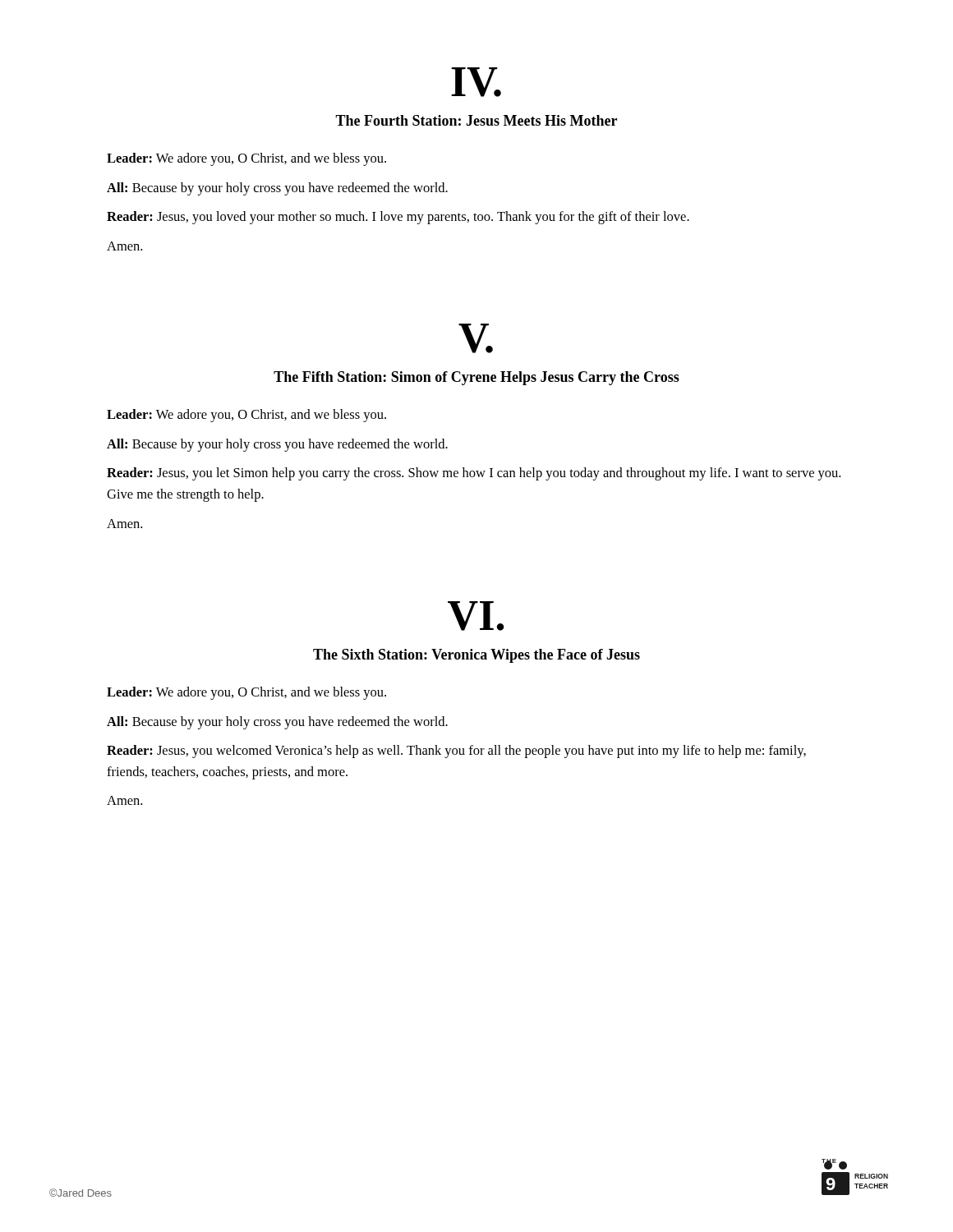The width and height of the screenshot is (953, 1232).
Task: Find the text block containing "Reader: Jesus, you let Simon help"
Action: [x=474, y=483]
